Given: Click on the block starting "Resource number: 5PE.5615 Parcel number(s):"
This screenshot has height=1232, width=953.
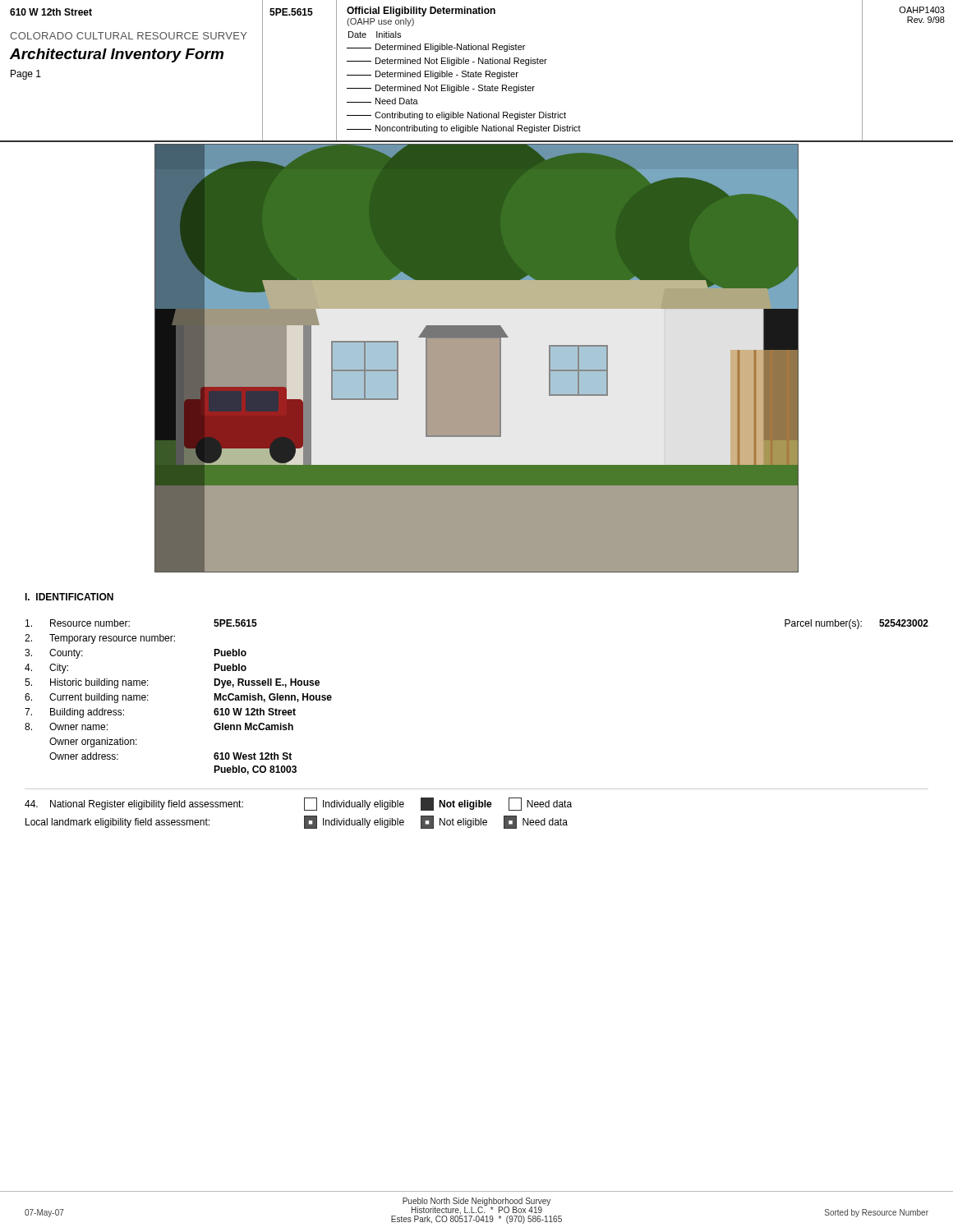Looking at the screenshot, I should pyautogui.click(x=85, y=625).
